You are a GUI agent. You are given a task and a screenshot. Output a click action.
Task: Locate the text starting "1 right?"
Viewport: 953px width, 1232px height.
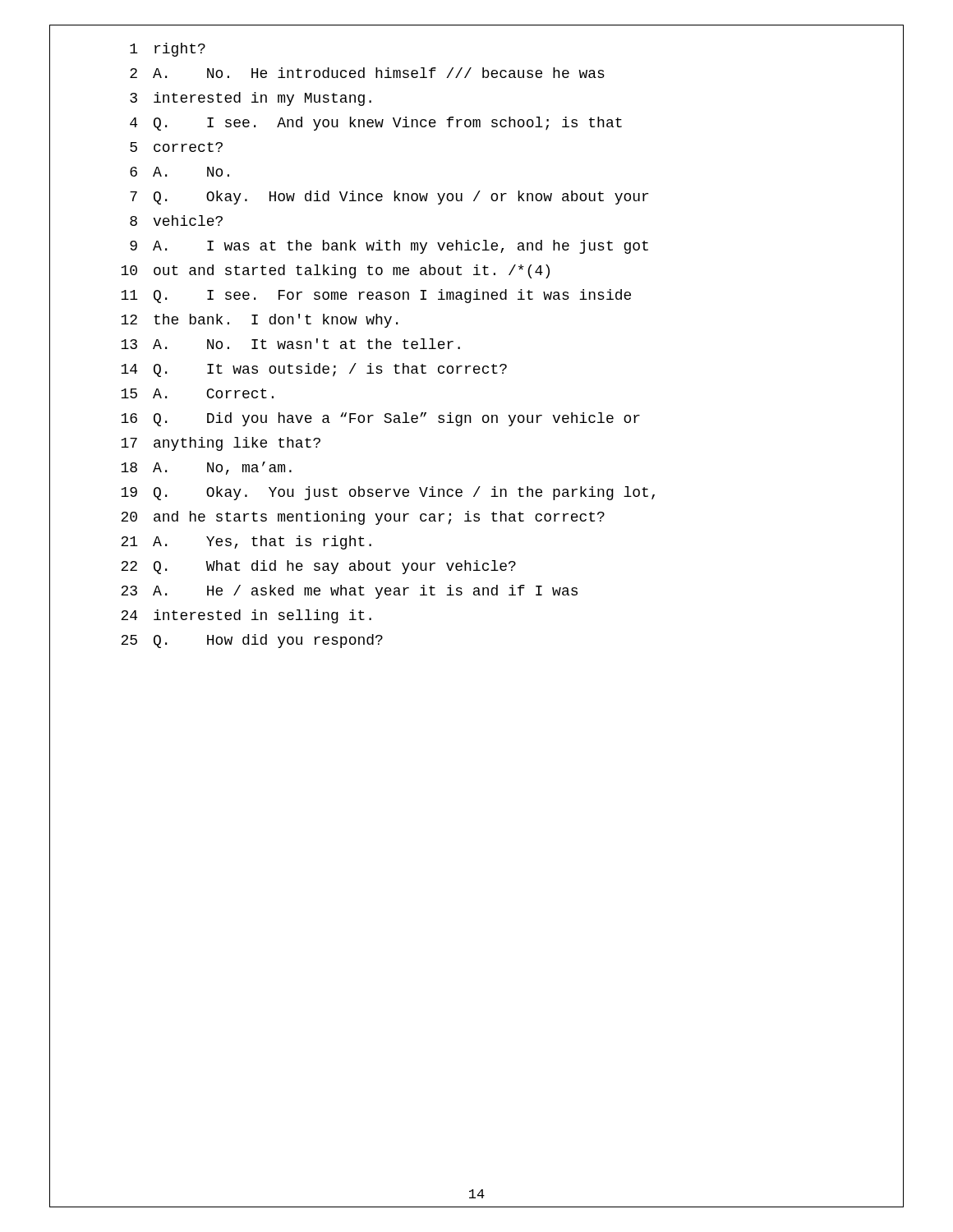point(168,50)
